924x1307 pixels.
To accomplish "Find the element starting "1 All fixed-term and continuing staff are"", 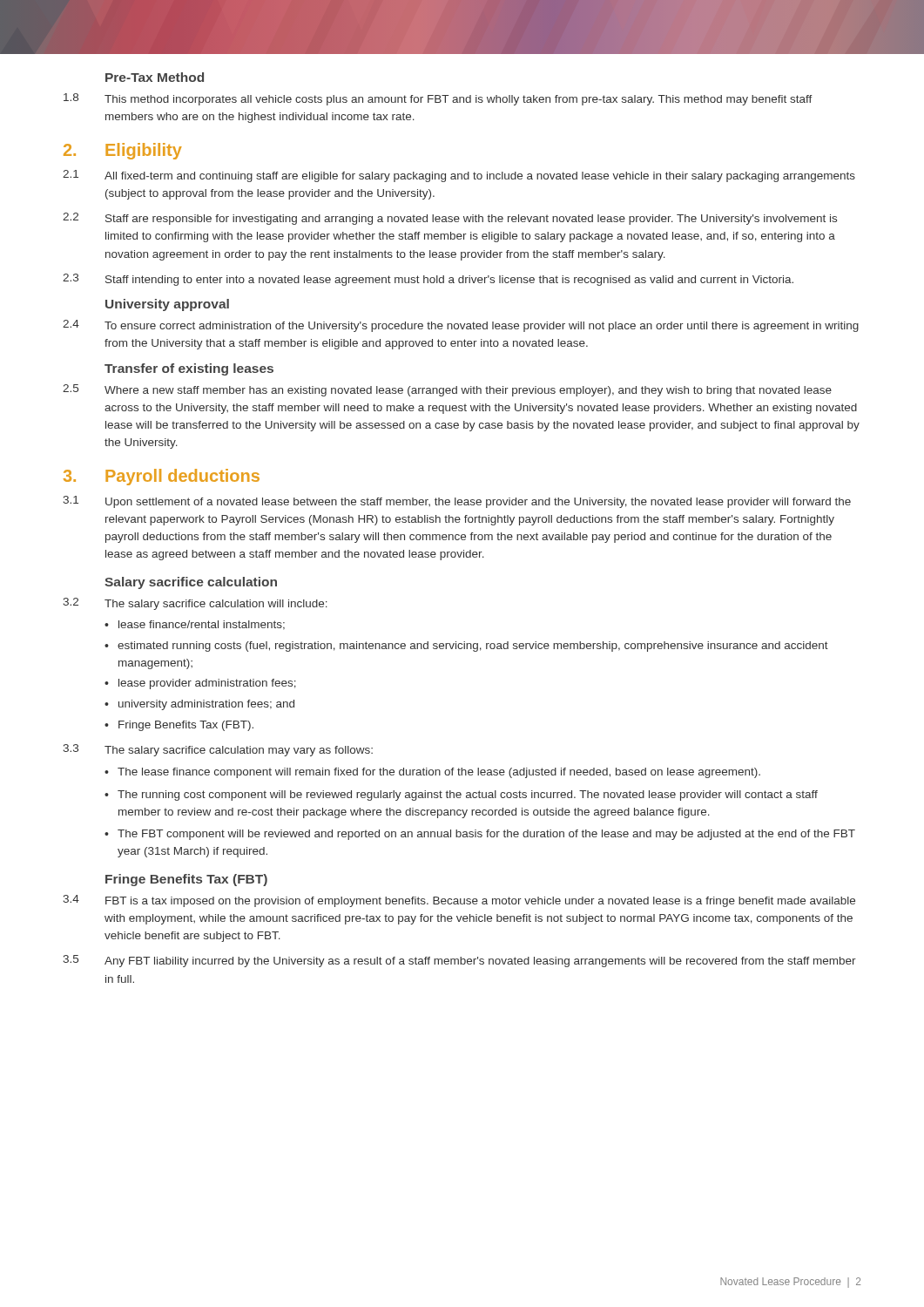I will tap(462, 185).
